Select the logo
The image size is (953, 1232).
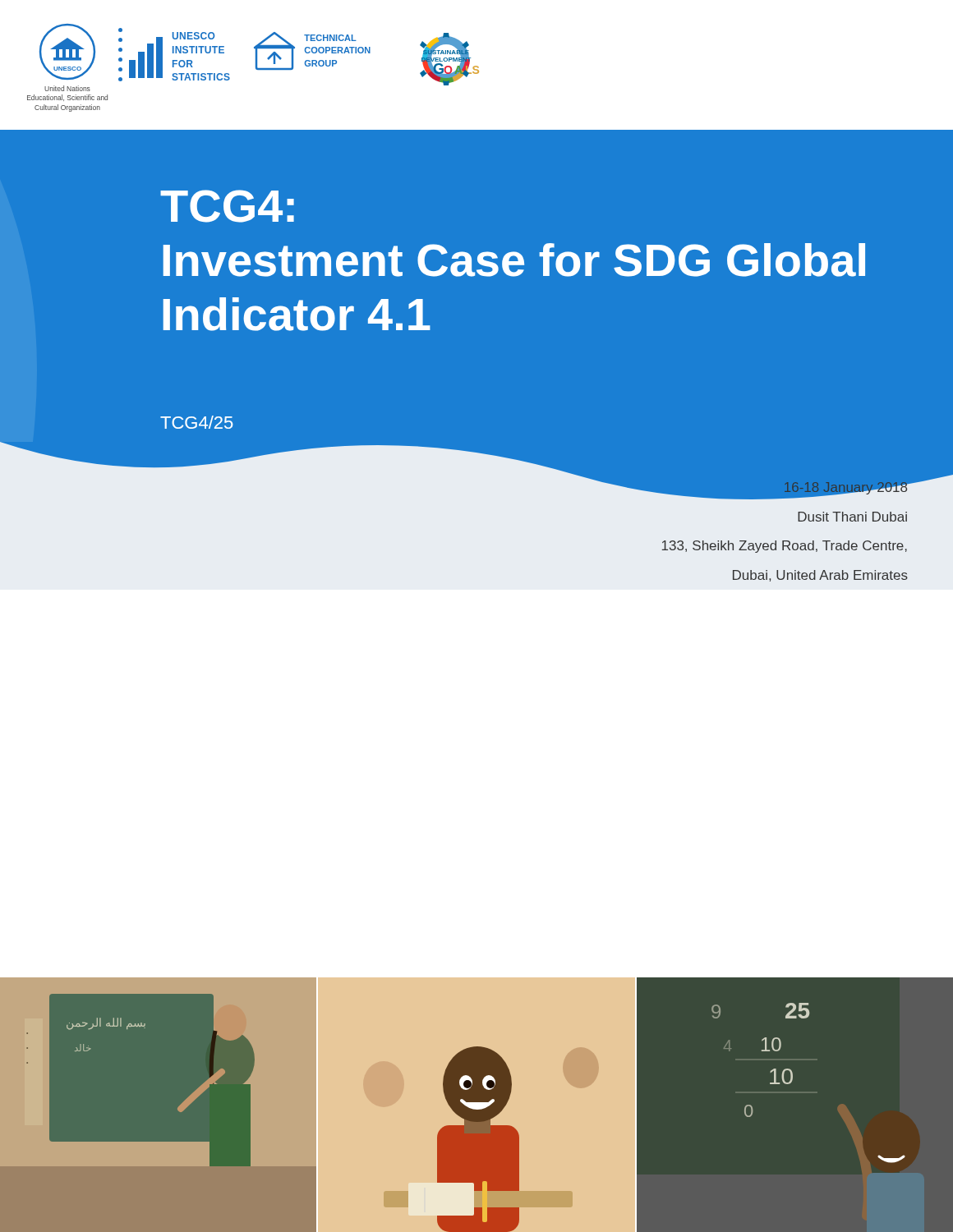476,76
